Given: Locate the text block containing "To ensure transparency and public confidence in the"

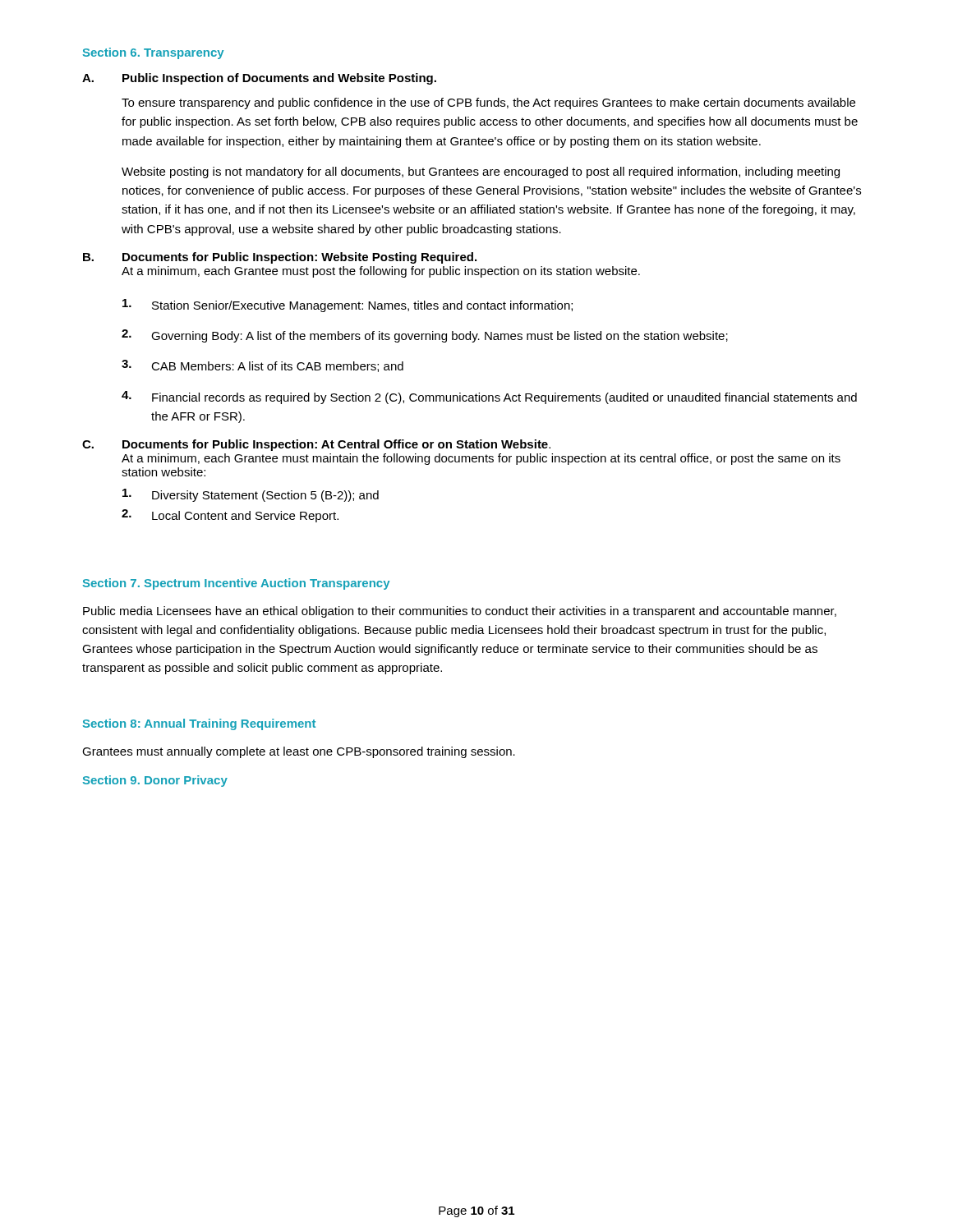Looking at the screenshot, I should tap(496, 121).
